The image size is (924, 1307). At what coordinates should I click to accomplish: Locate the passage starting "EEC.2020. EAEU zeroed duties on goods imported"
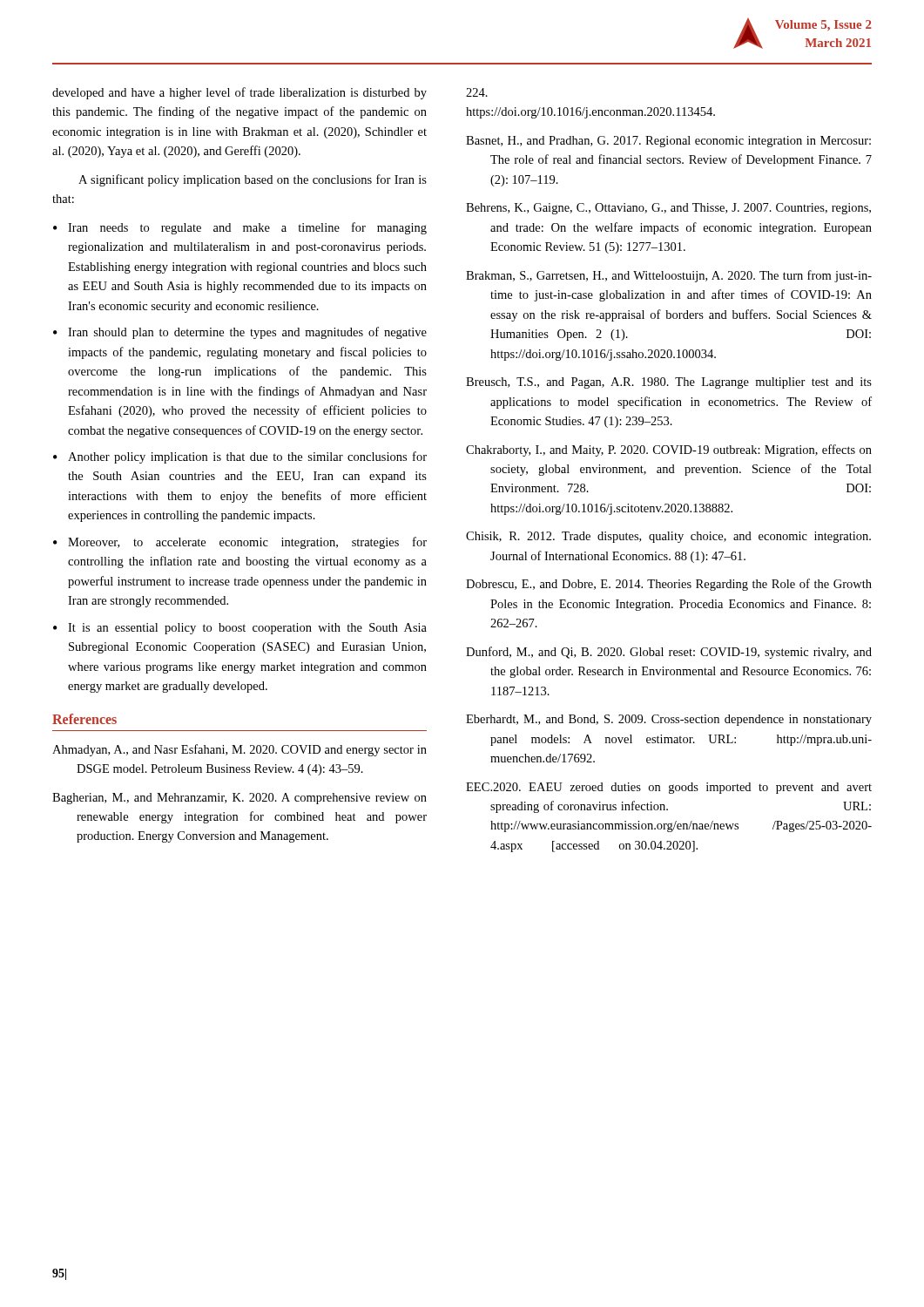point(669,816)
